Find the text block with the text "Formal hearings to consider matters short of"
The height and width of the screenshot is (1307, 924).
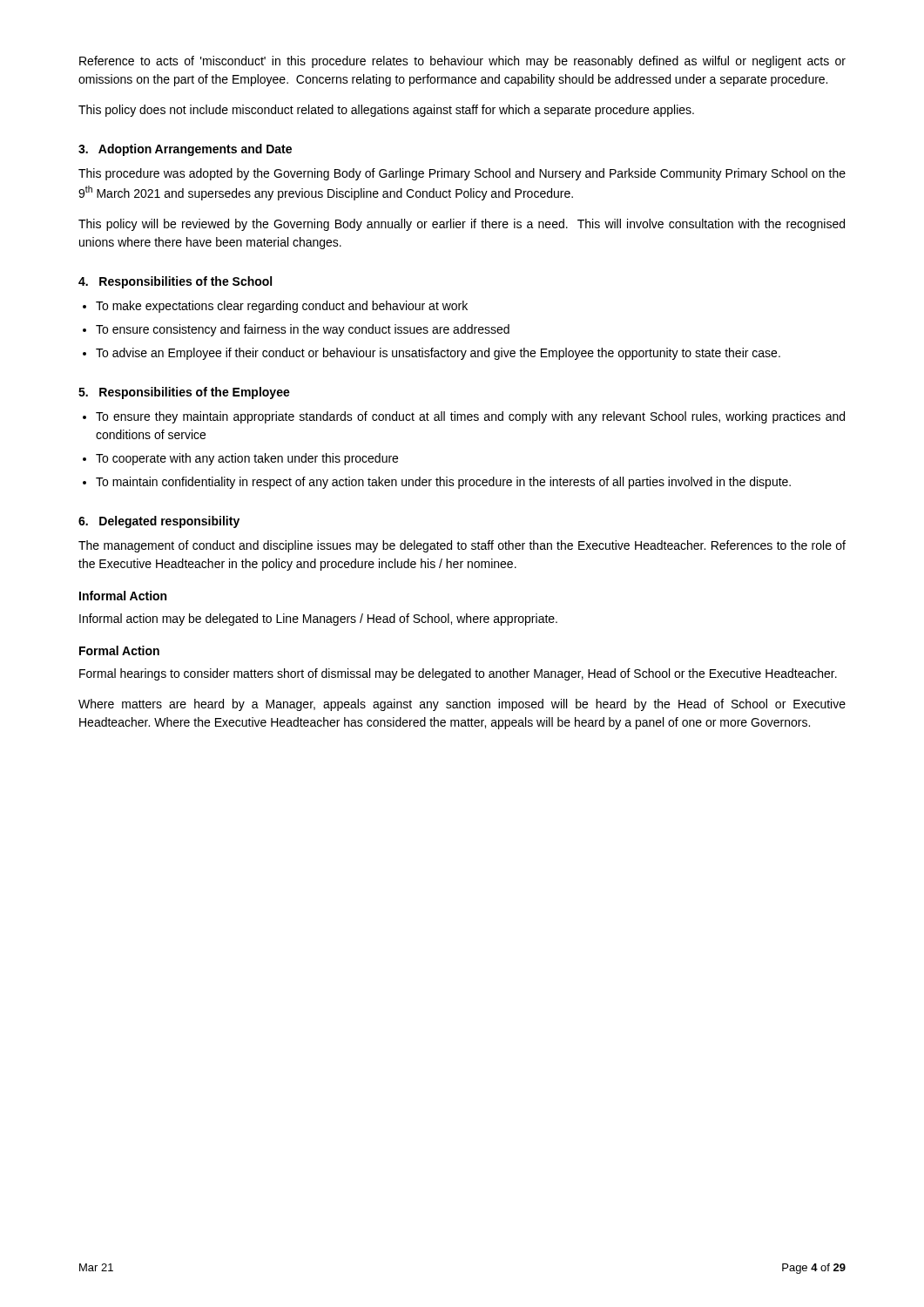(x=458, y=673)
